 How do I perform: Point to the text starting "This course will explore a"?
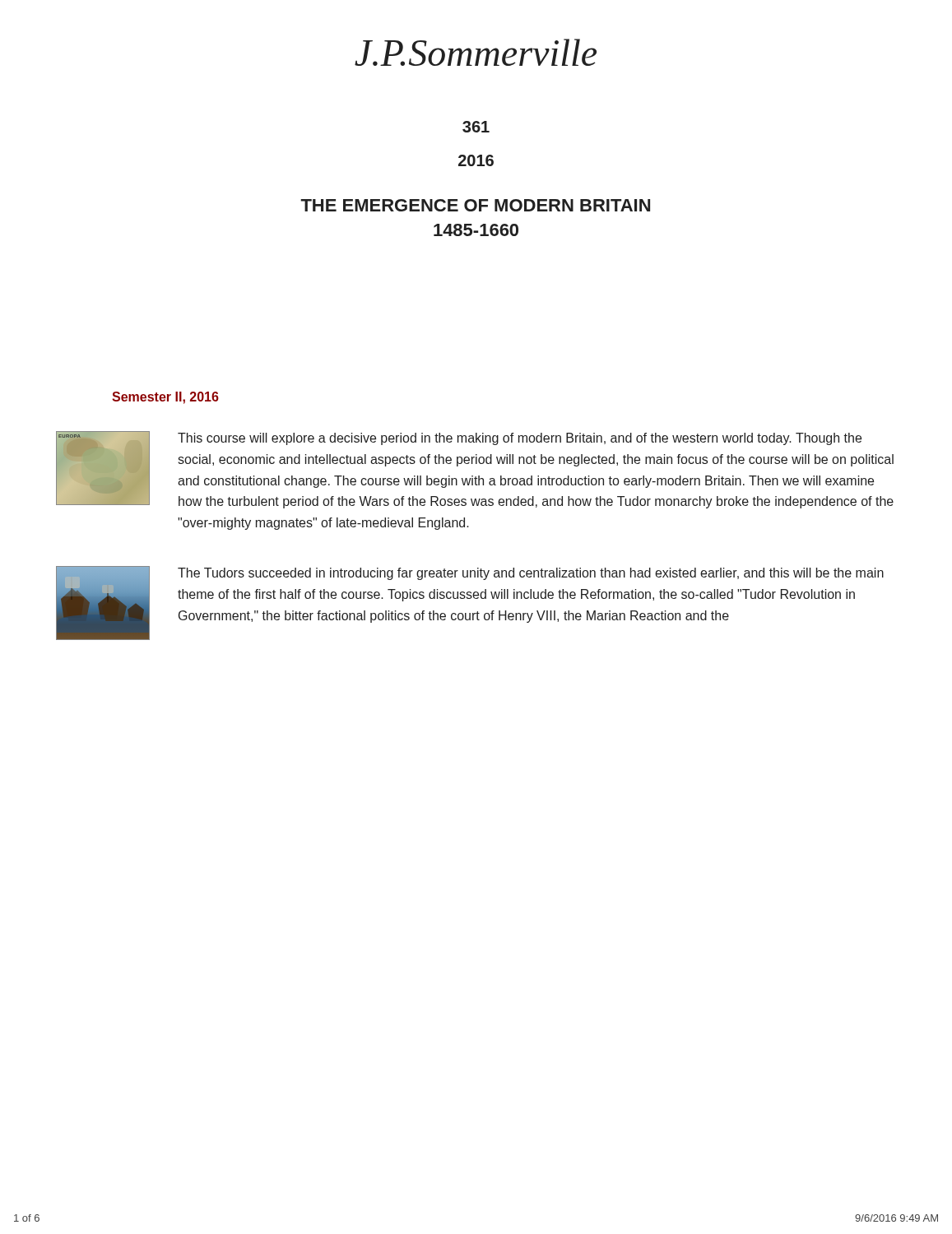click(x=536, y=481)
